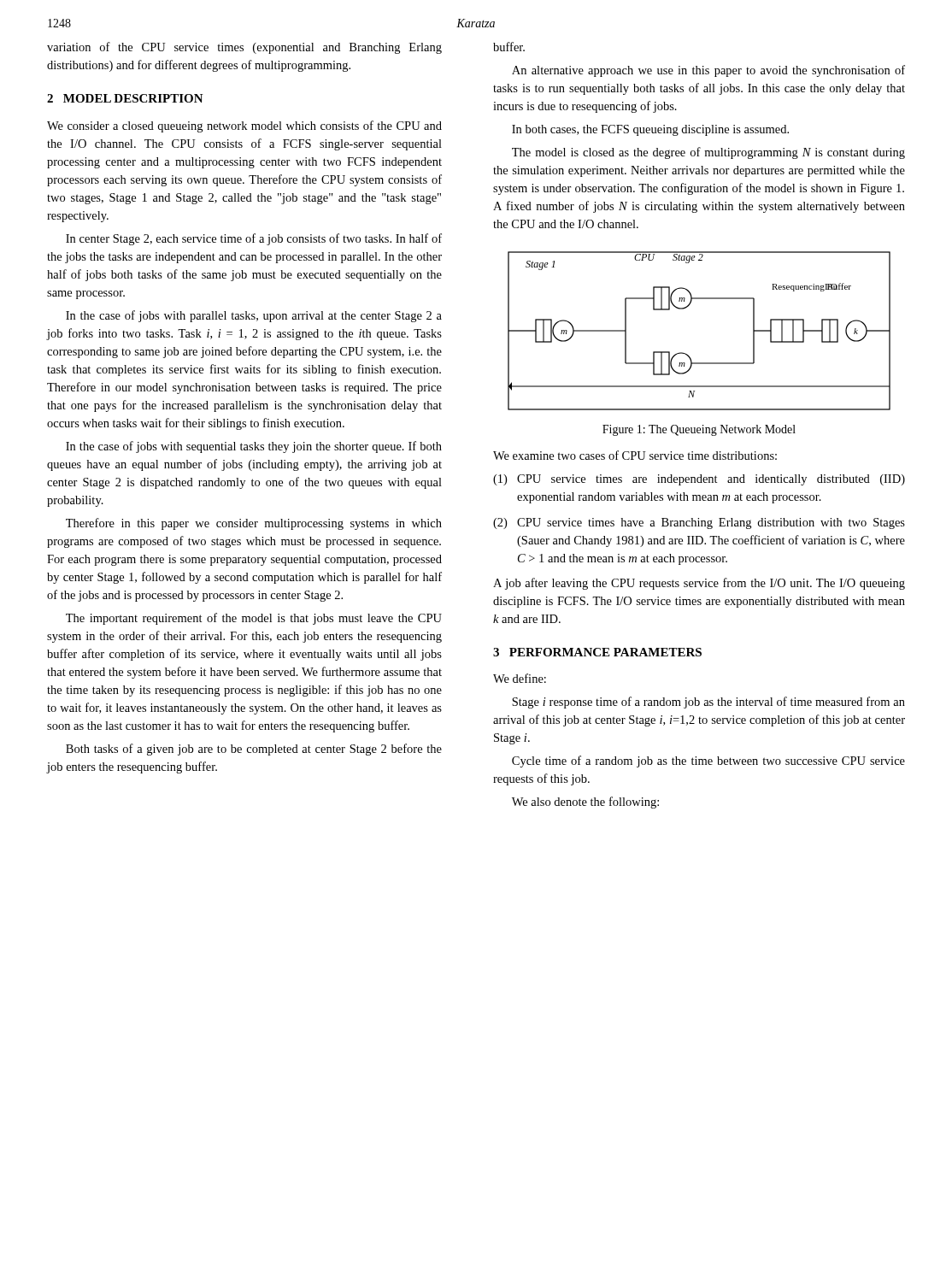Find the text block starting "(2) CPU service times have a"

pyautogui.click(x=699, y=540)
